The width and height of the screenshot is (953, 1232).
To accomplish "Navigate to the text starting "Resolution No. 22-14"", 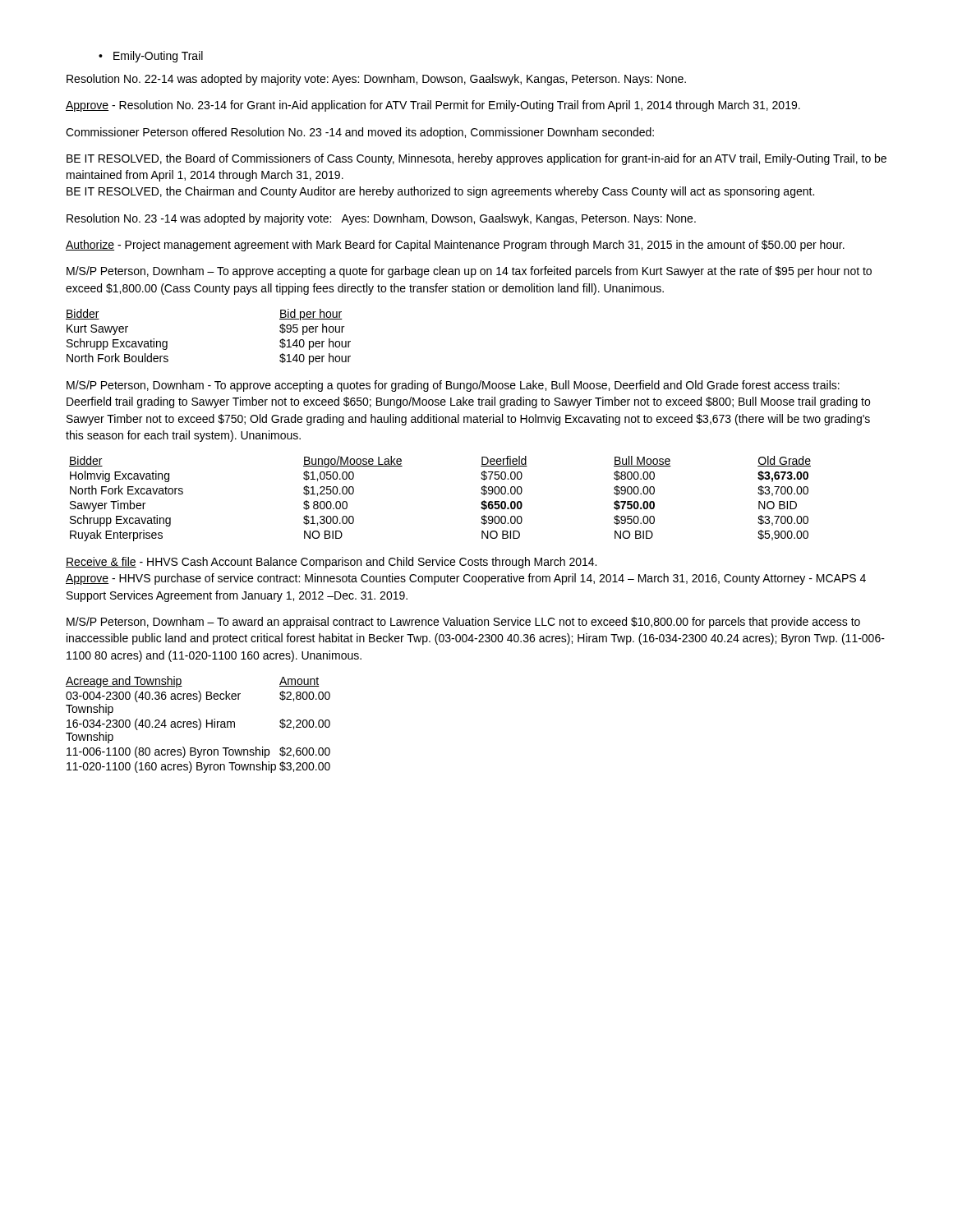I will [376, 79].
